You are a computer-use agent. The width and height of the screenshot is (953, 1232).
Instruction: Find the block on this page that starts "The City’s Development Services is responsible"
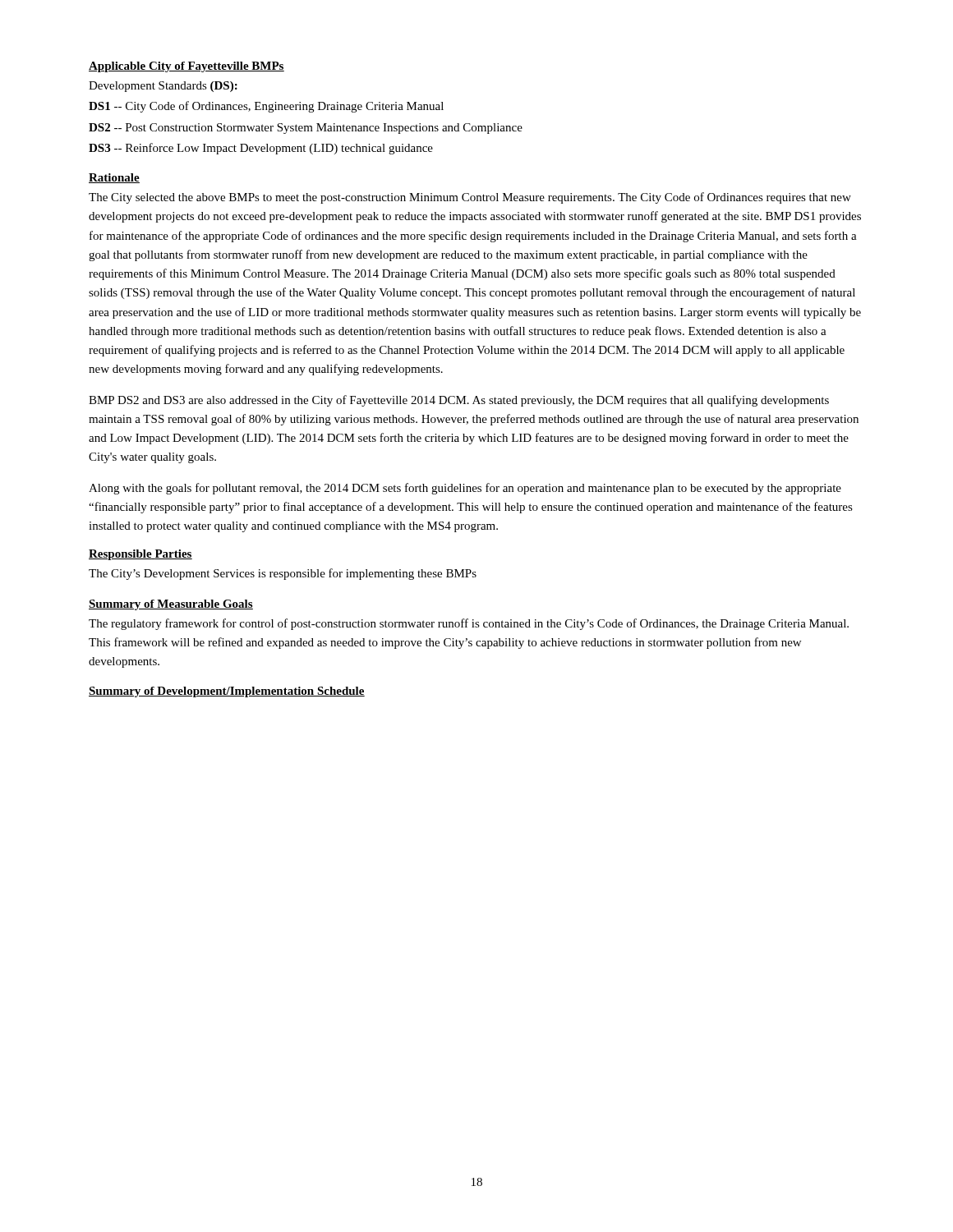[x=283, y=573]
